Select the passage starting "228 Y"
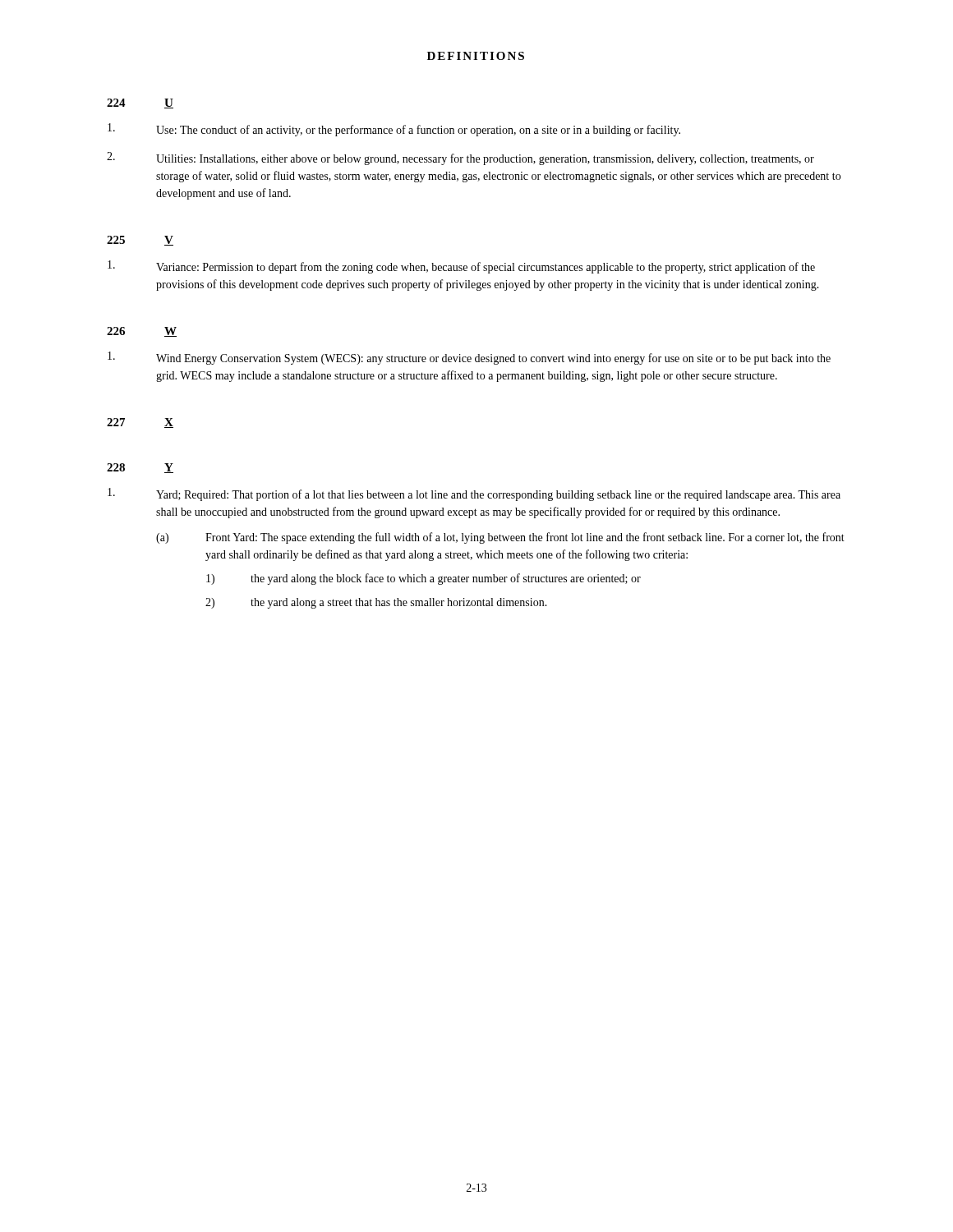Viewport: 953px width, 1232px height. (x=120, y=469)
